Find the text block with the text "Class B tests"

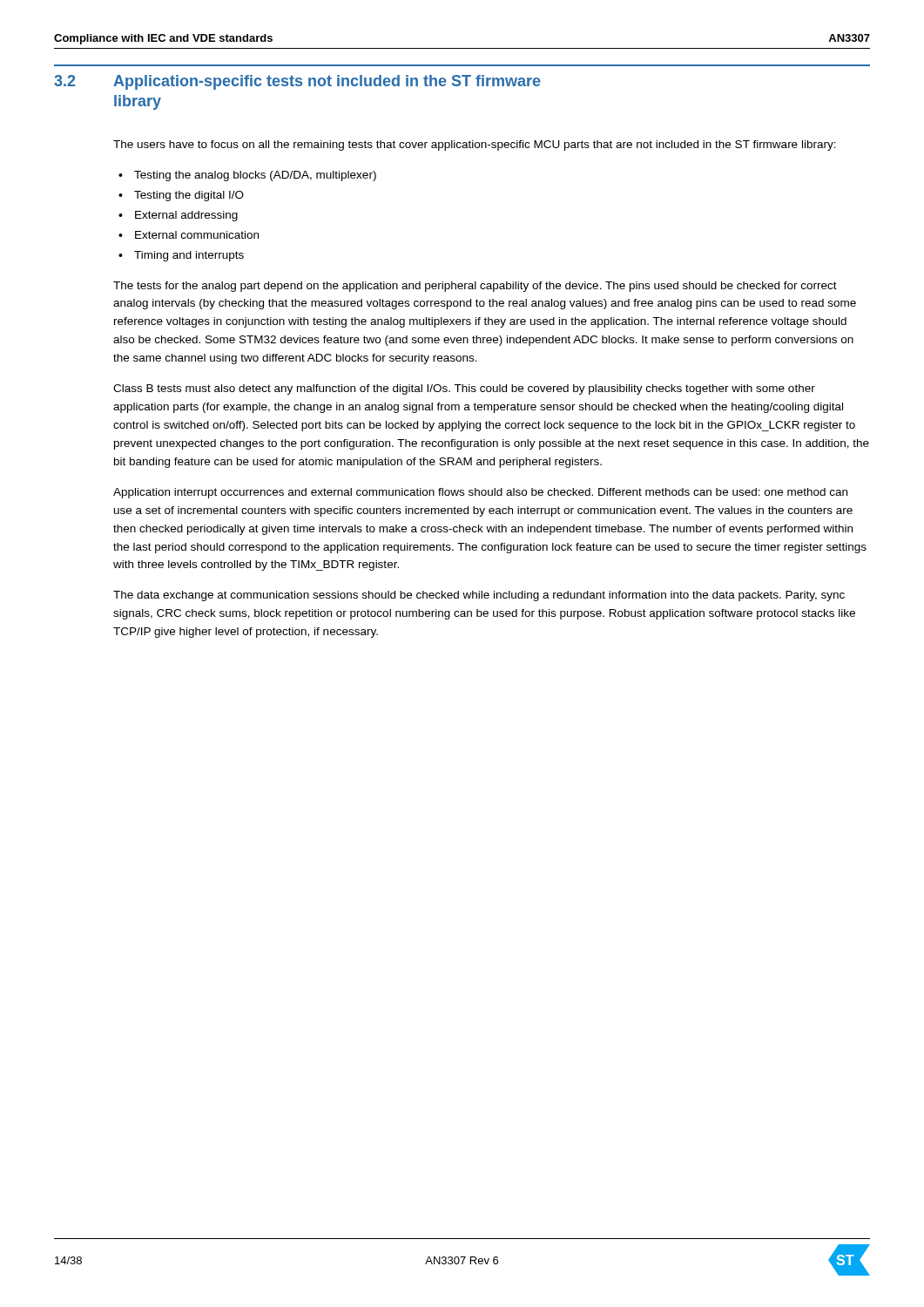(491, 425)
